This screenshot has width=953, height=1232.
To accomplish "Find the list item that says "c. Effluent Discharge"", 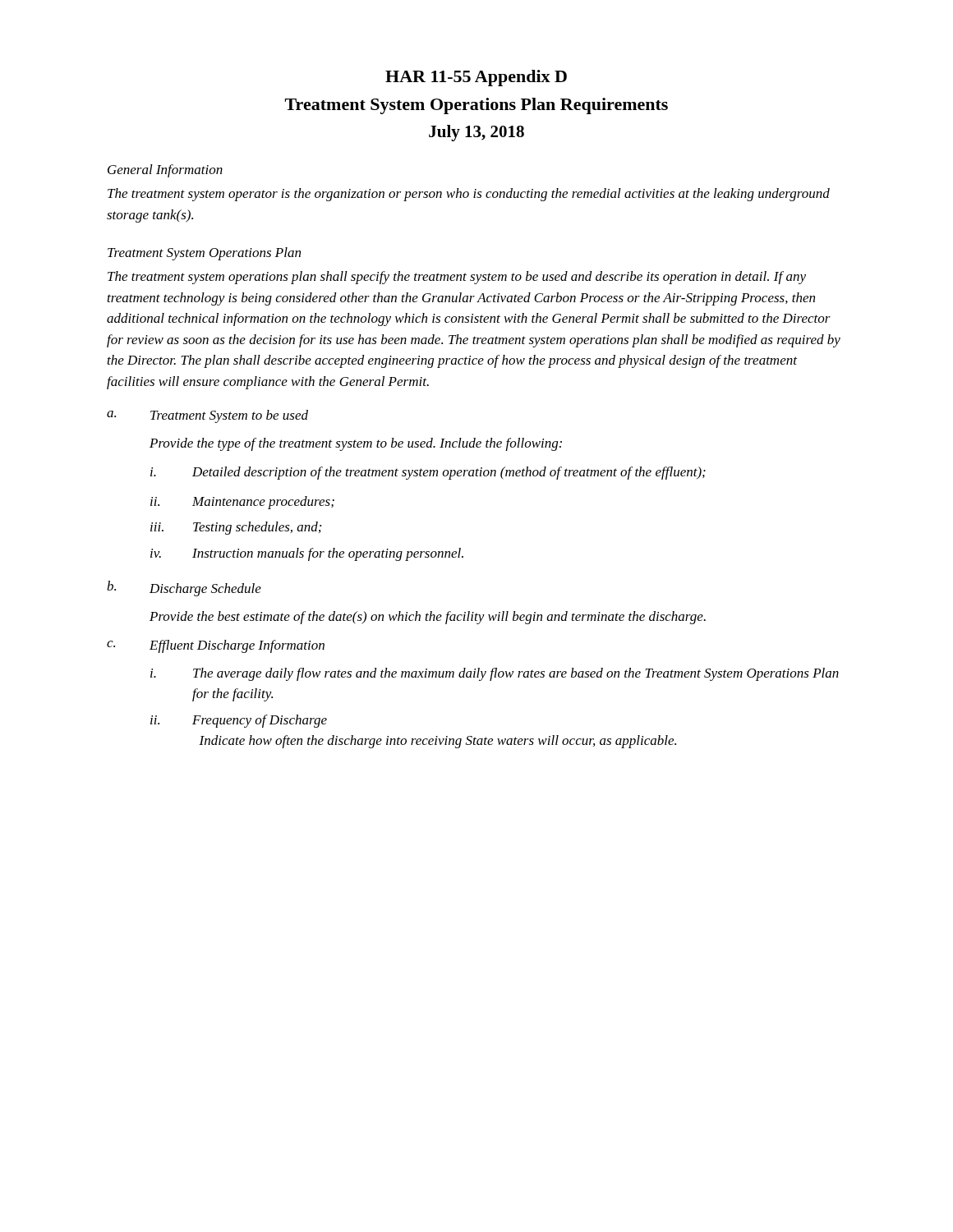I will point(216,646).
